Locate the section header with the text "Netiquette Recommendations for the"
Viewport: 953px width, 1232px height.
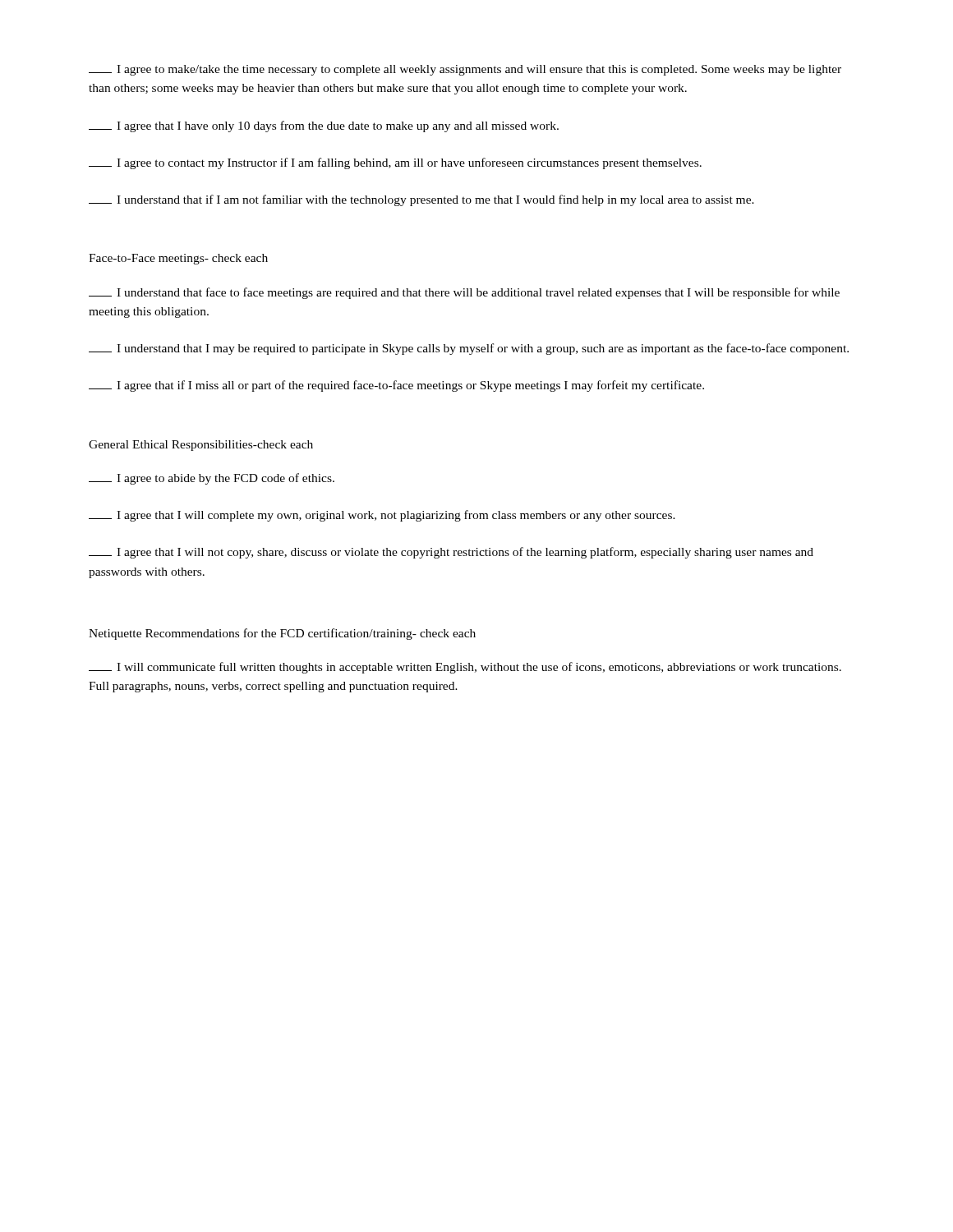tap(282, 633)
